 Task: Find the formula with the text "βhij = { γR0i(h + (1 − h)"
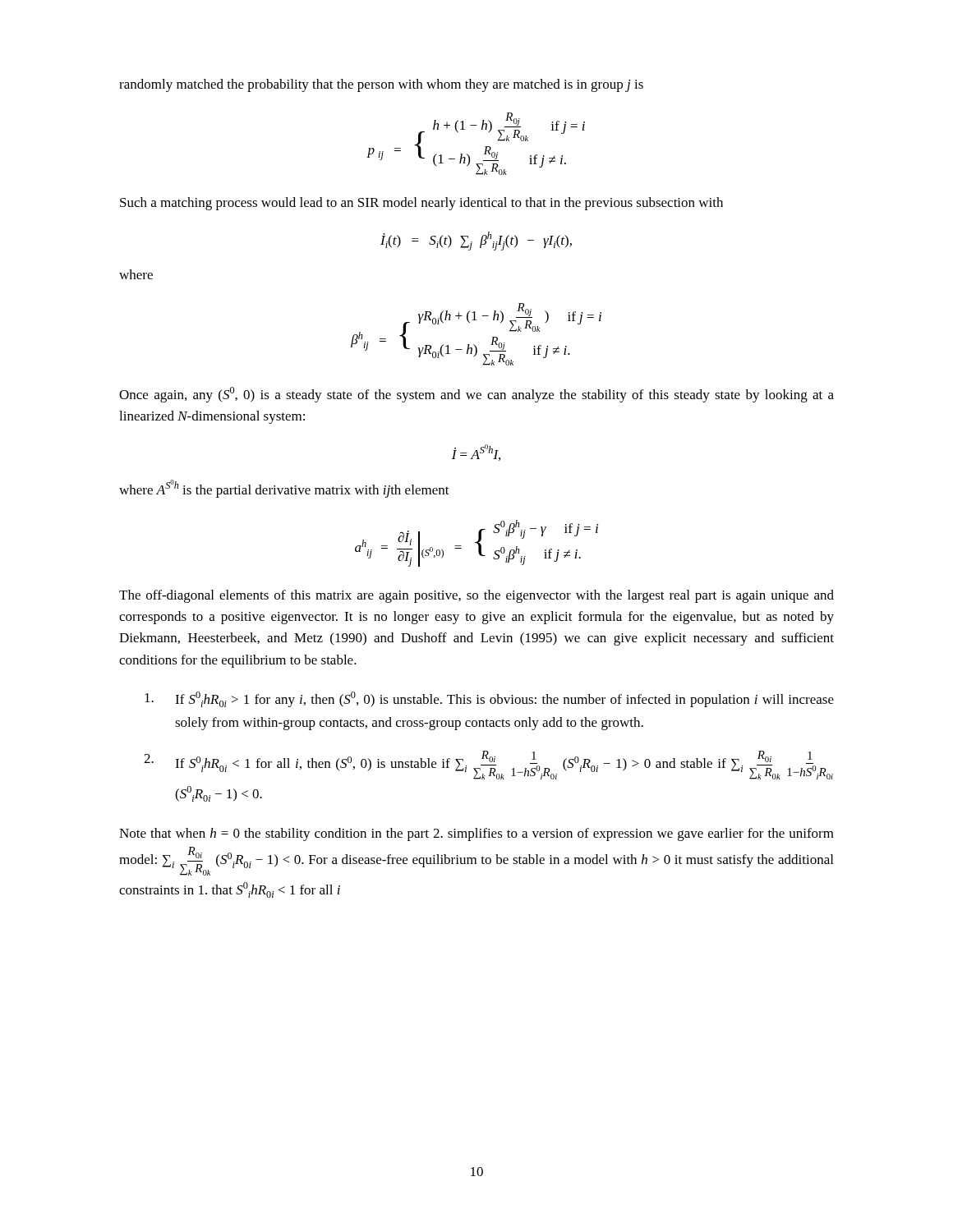pyautogui.click(x=476, y=334)
